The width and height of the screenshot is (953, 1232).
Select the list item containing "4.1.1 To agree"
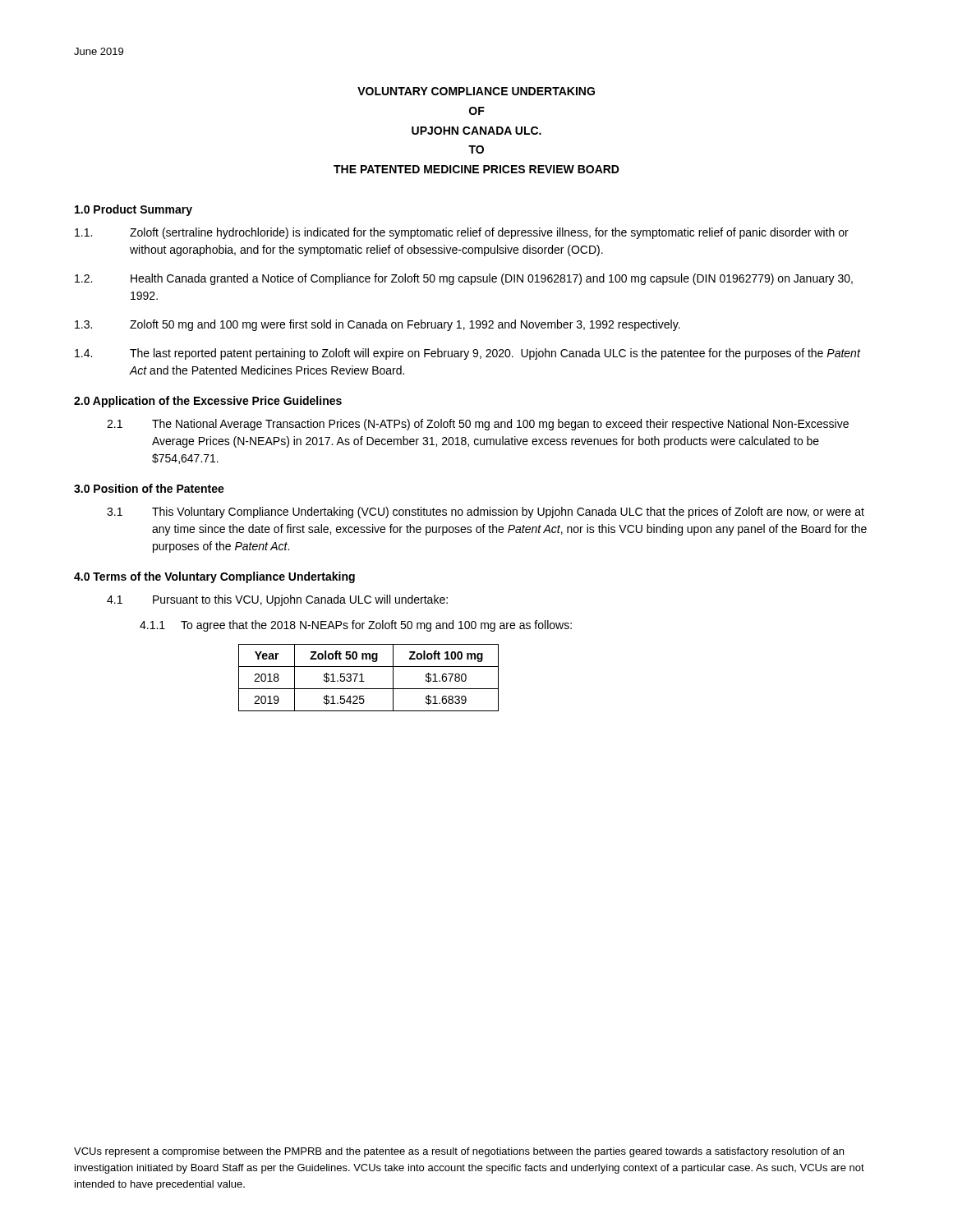click(509, 625)
